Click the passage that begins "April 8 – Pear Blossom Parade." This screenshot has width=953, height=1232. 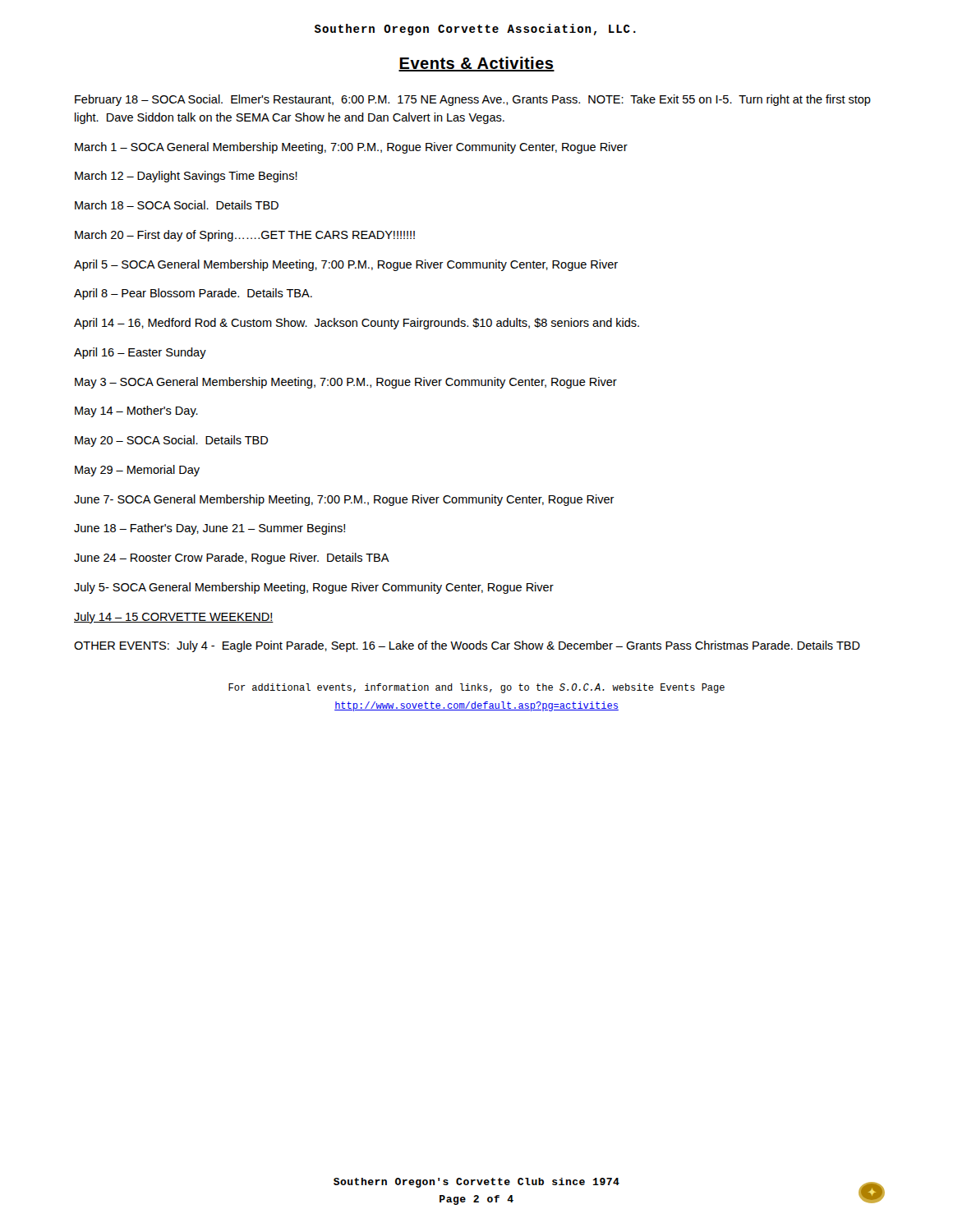pos(193,293)
